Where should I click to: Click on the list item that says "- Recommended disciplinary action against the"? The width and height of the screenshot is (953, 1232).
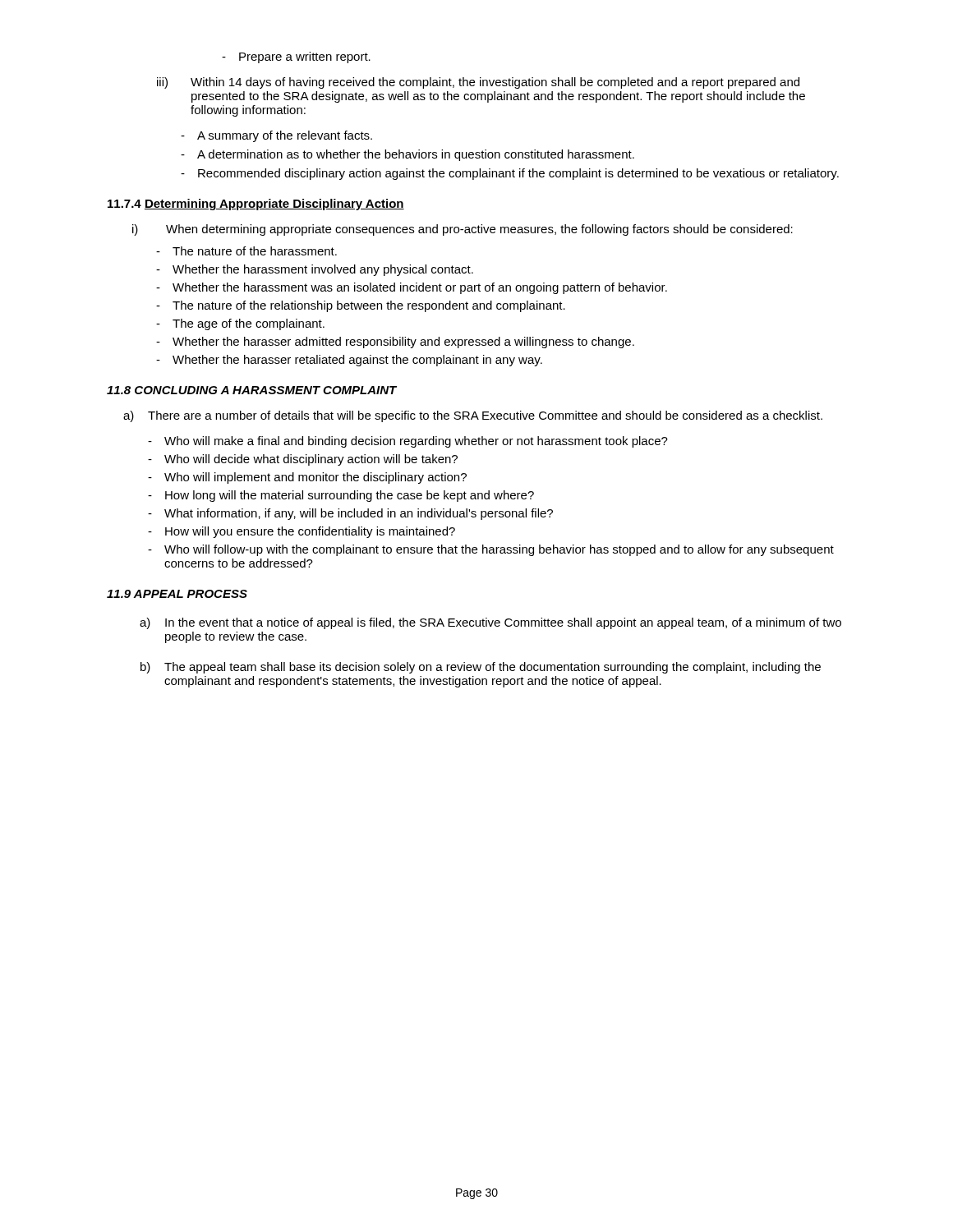(x=513, y=173)
